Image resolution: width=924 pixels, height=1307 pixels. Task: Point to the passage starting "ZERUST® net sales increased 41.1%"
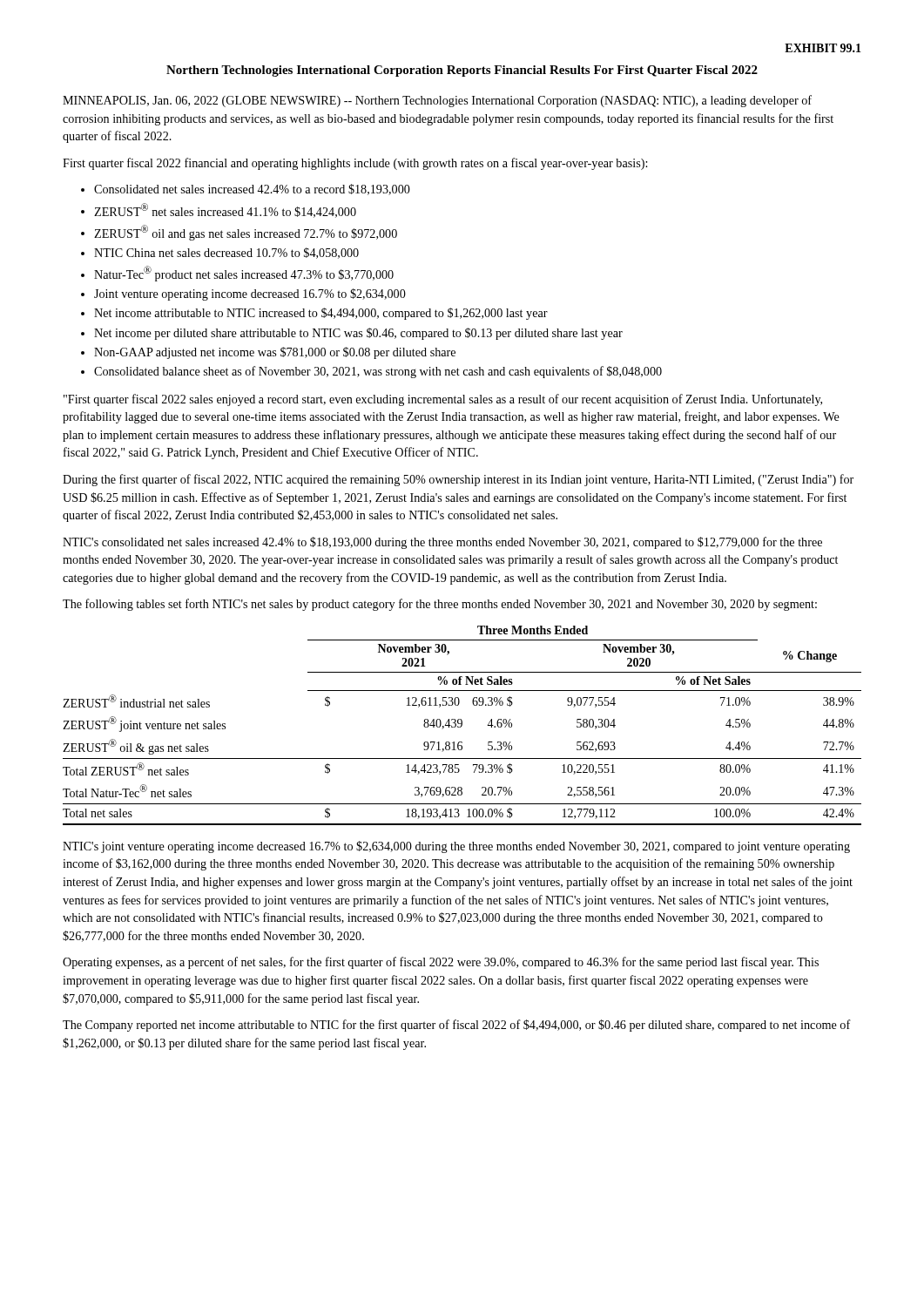(225, 210)
